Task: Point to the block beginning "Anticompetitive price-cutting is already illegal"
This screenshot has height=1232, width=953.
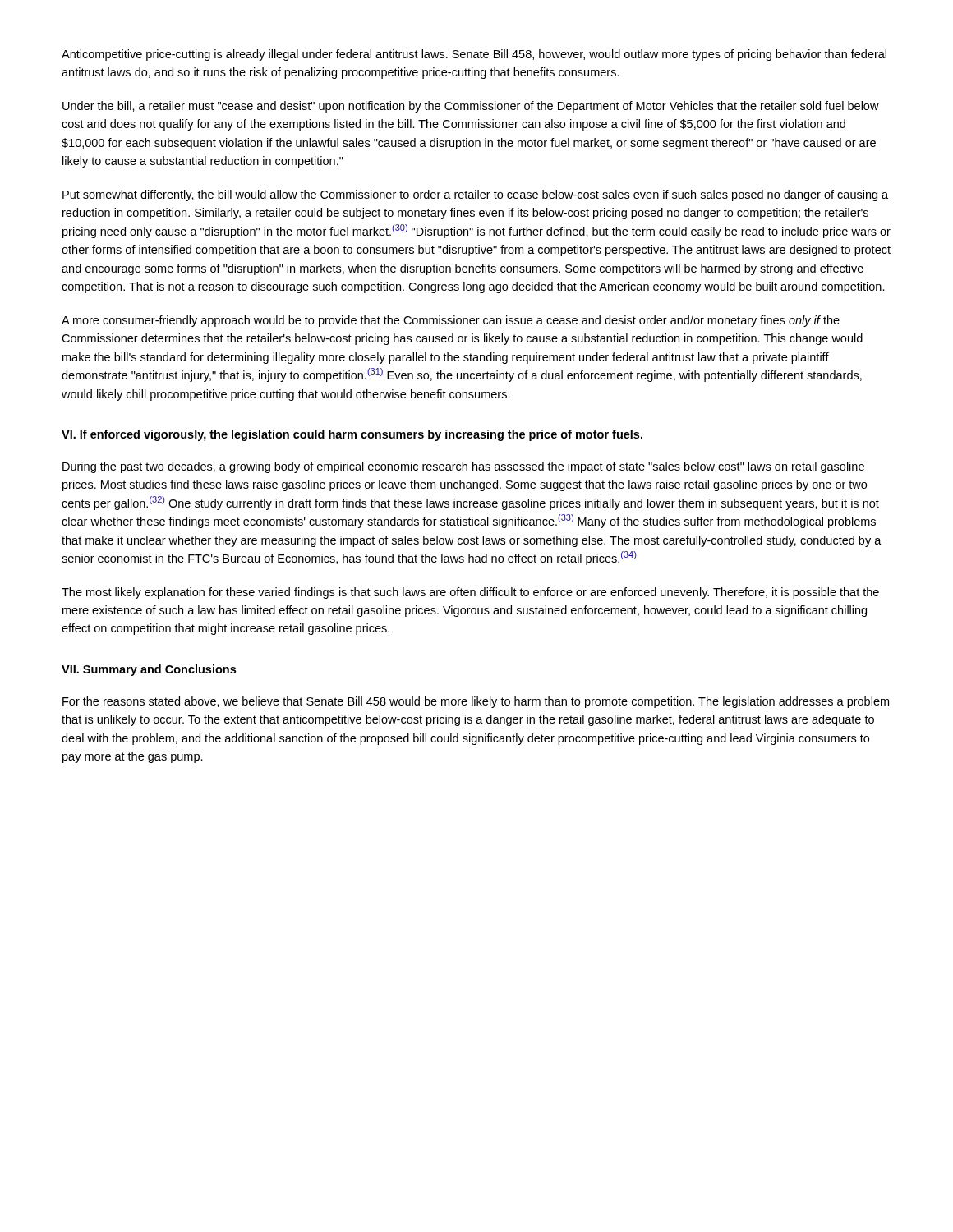Action: point(474,63)
